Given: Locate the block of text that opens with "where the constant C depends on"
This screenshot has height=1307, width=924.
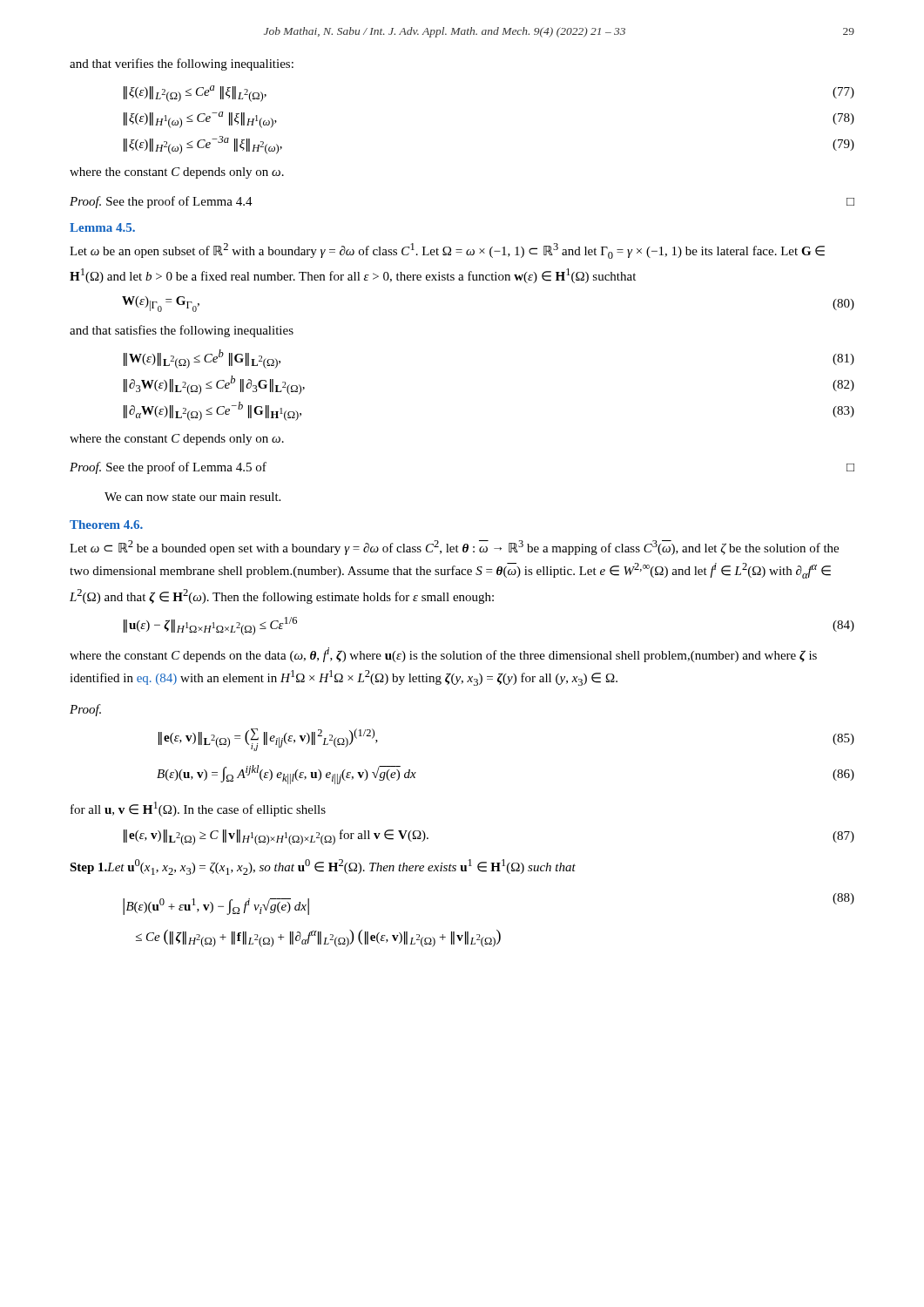Looking at the screenshot, I should [443, 667].
